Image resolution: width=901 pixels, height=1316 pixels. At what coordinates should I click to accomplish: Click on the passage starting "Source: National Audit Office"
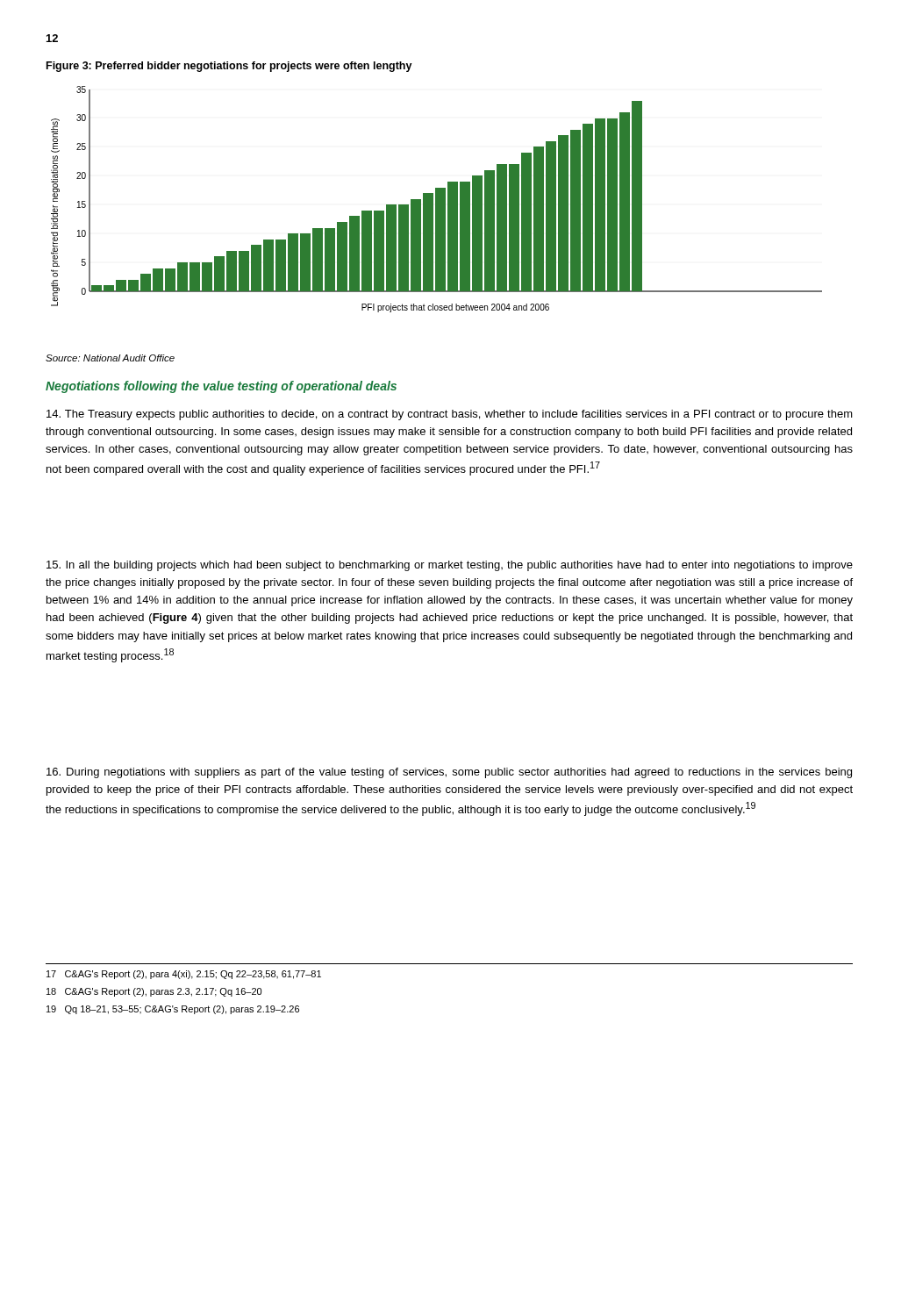[x=110, y=358]
